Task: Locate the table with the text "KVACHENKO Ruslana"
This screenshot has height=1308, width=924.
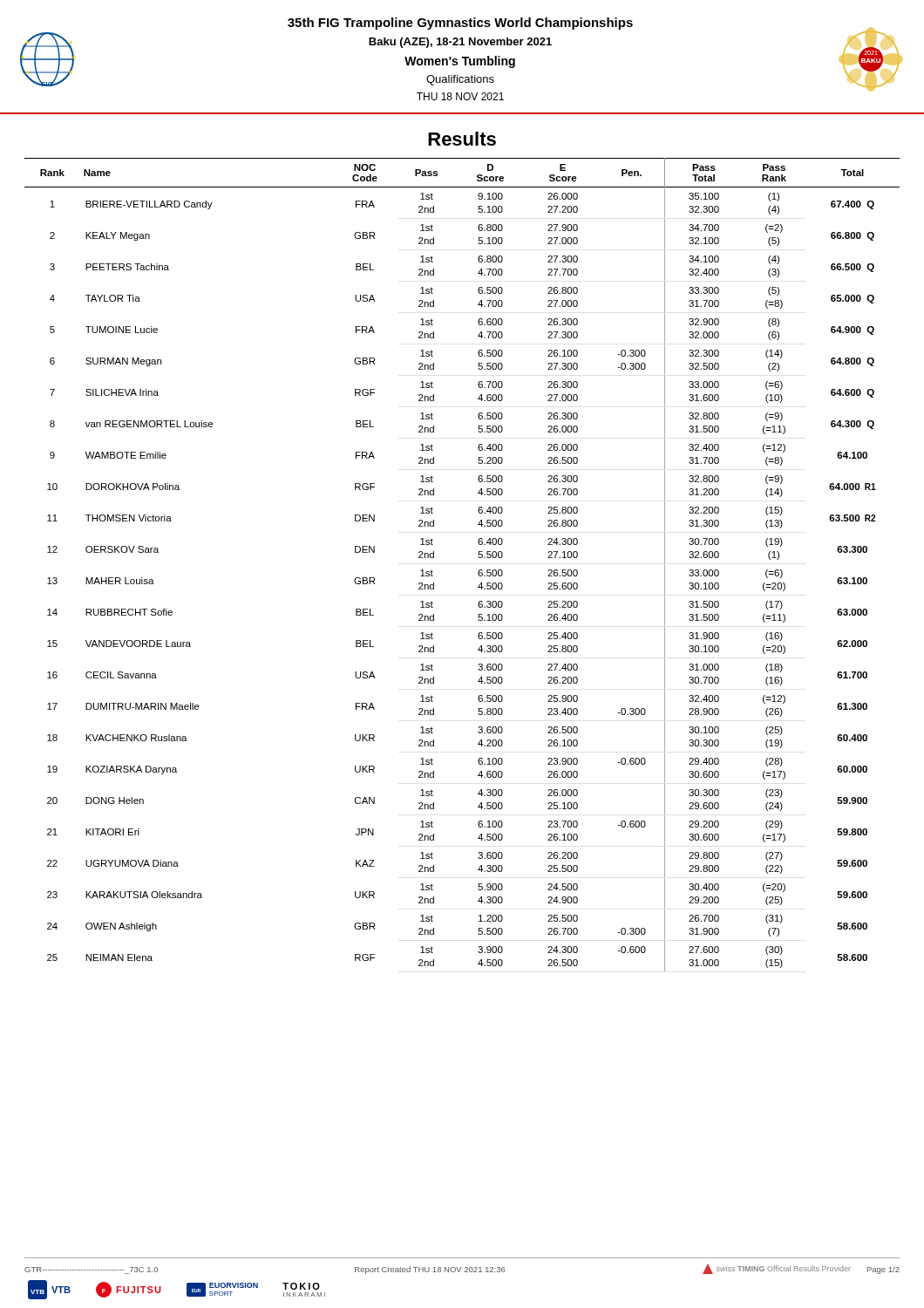Action: [x=462, y=565]
